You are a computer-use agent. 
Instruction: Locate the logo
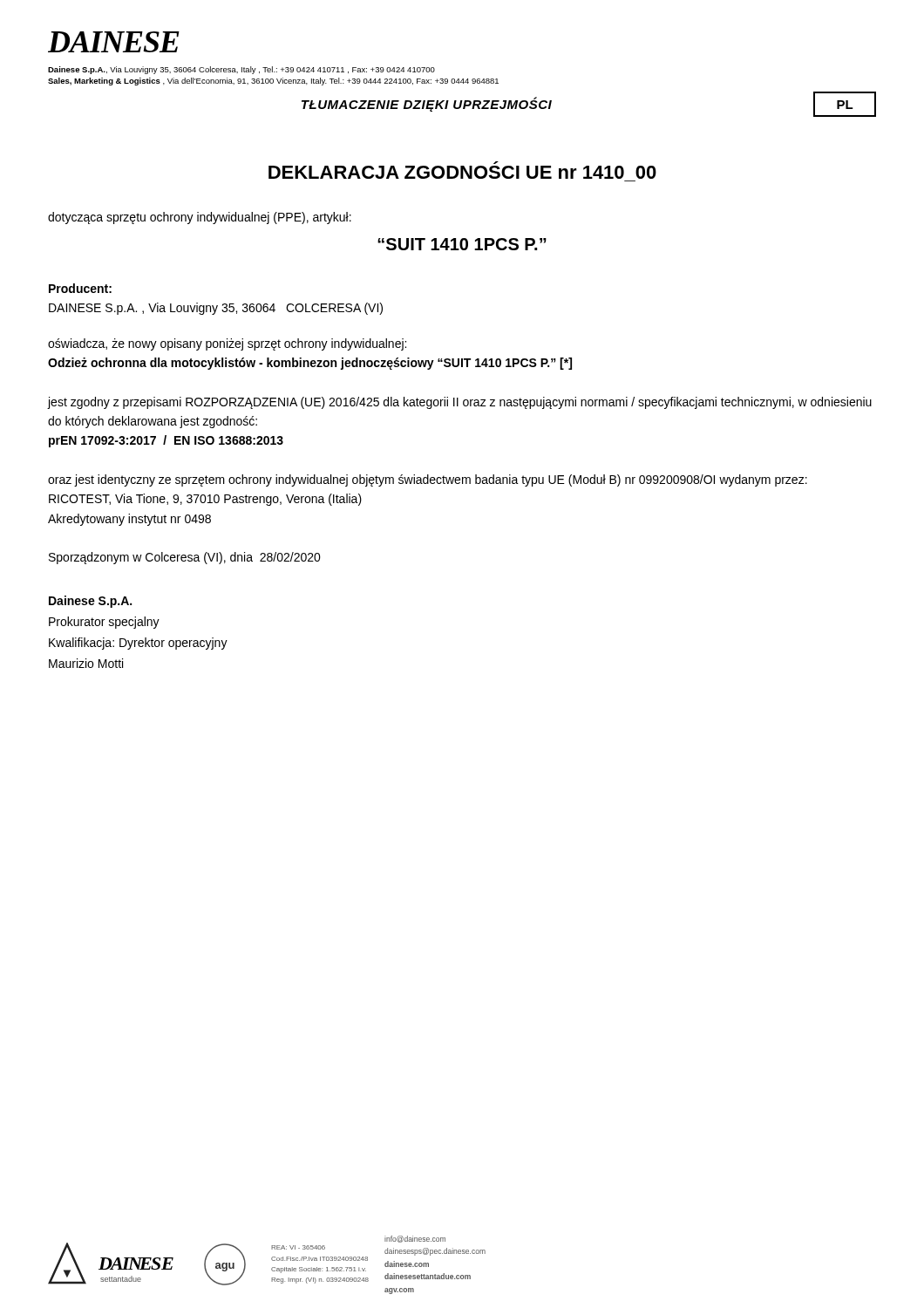pos(462,44)
